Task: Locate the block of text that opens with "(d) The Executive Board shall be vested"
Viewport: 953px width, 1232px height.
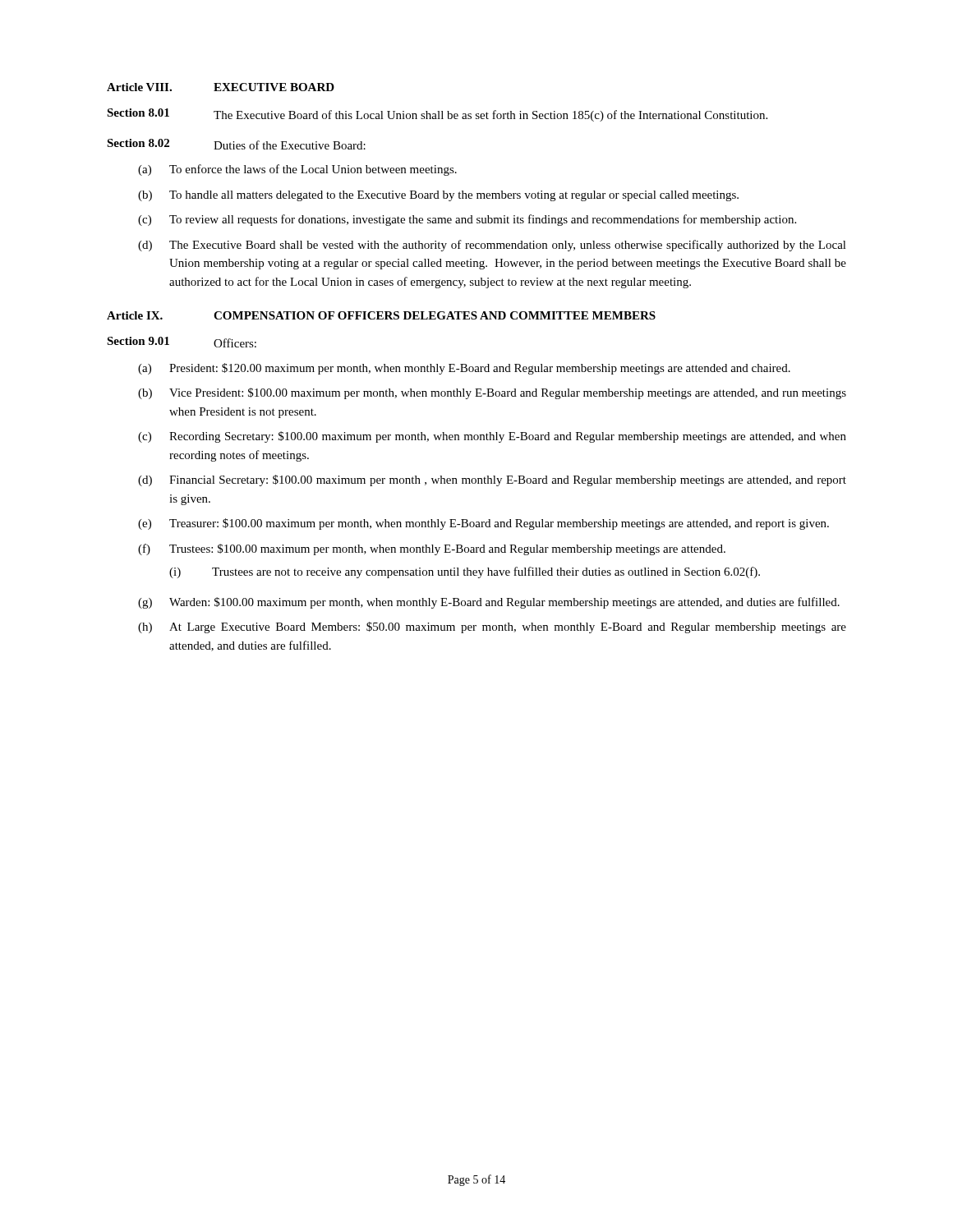Action: (492, 263)
